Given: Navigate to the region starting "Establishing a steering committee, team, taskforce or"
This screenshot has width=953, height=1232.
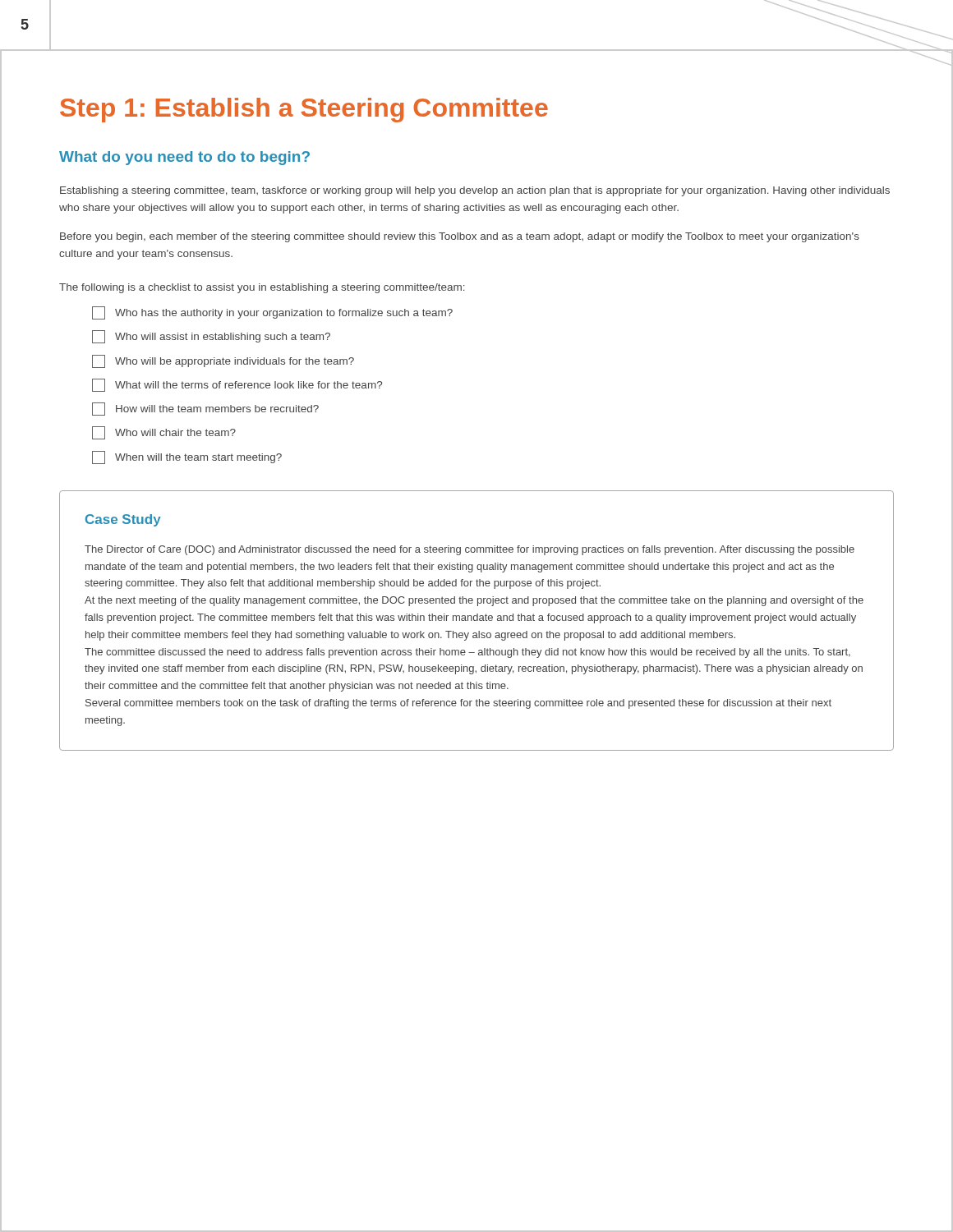Looking at the screenshot, I should (476, 200).
